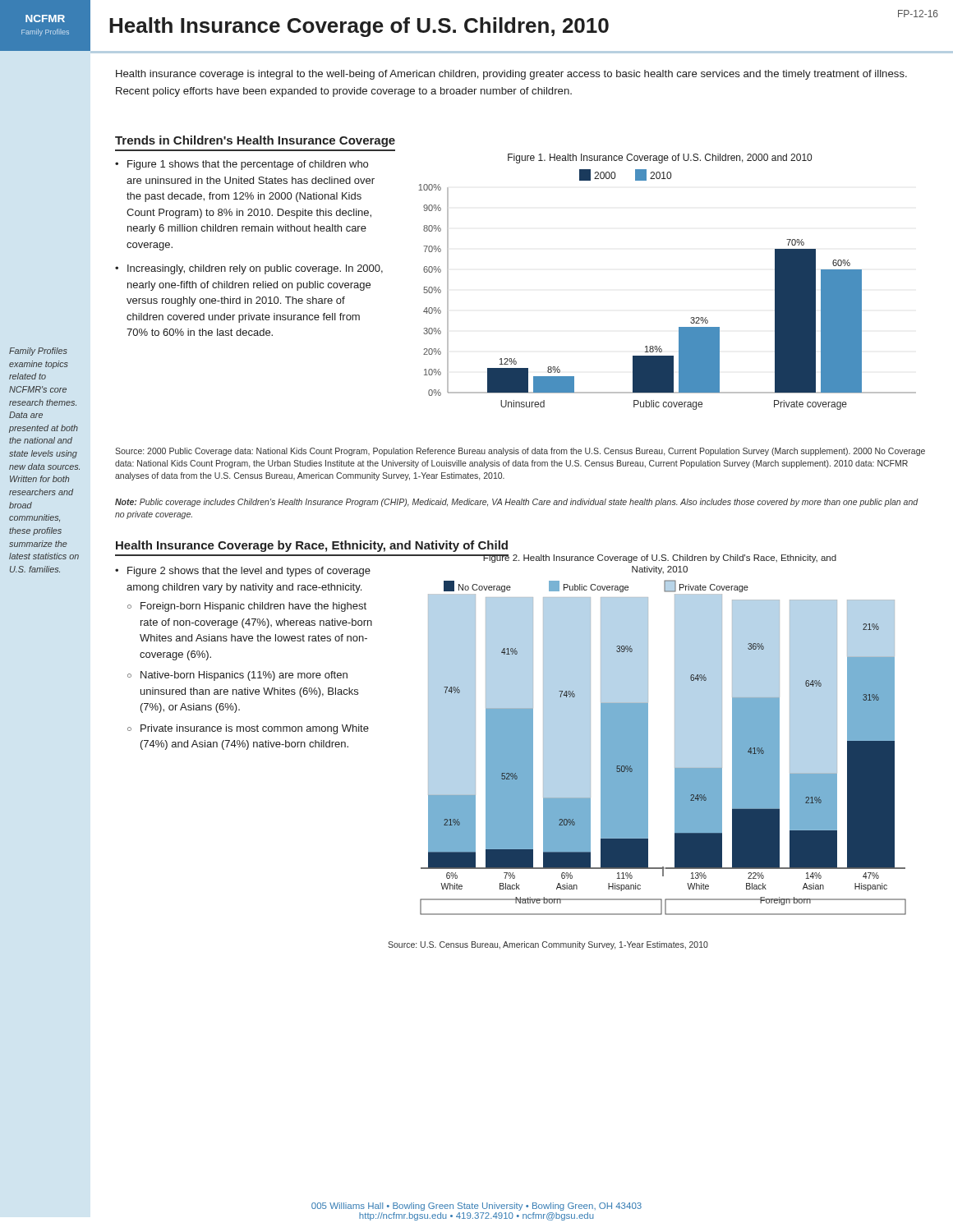Locate the list item containing "Native-born Hispanics (11%) are more often"

(249, 691)
